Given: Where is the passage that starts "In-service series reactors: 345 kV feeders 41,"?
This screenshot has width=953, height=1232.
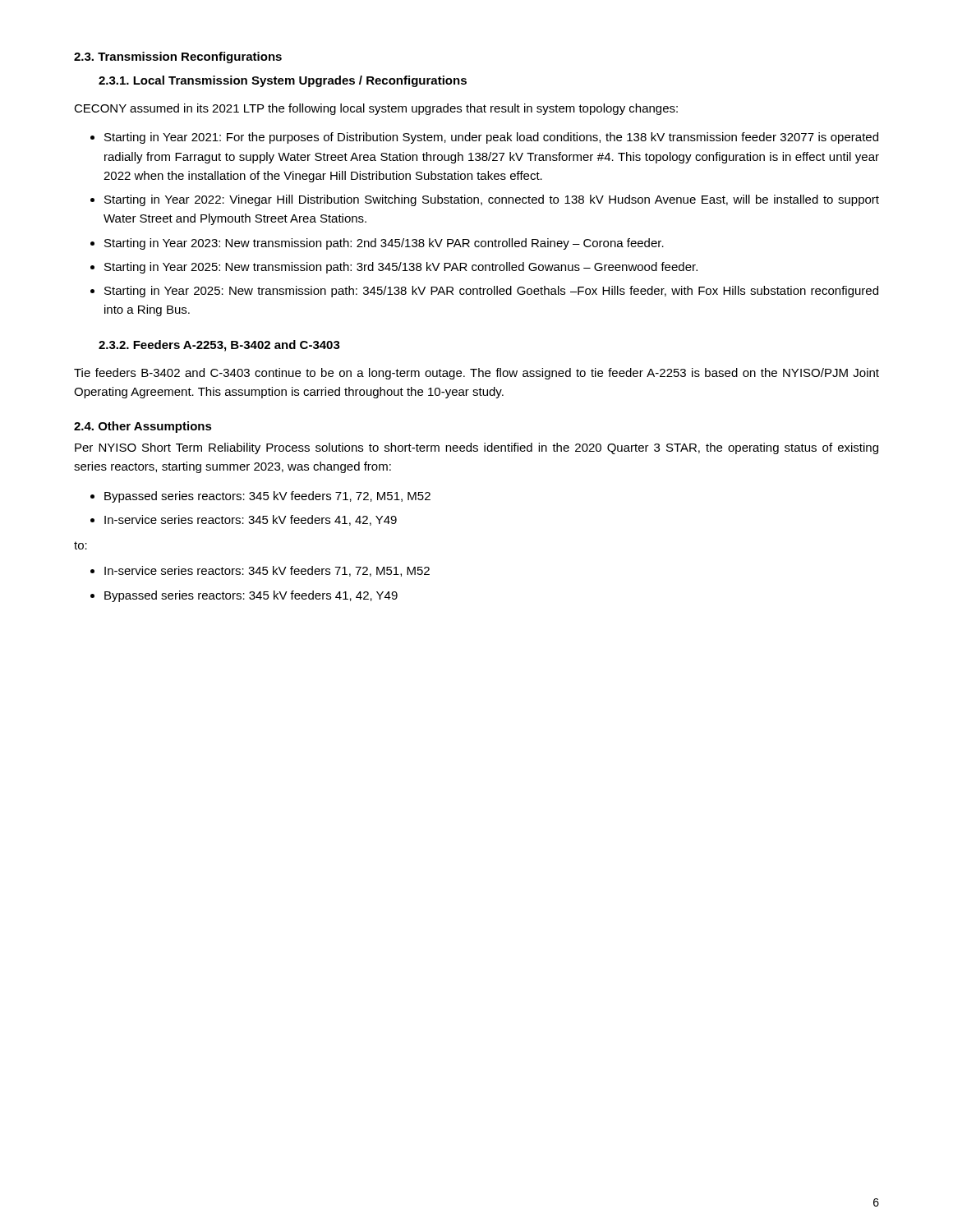Looking at the screenshot, I should click(x=250, y=519).
